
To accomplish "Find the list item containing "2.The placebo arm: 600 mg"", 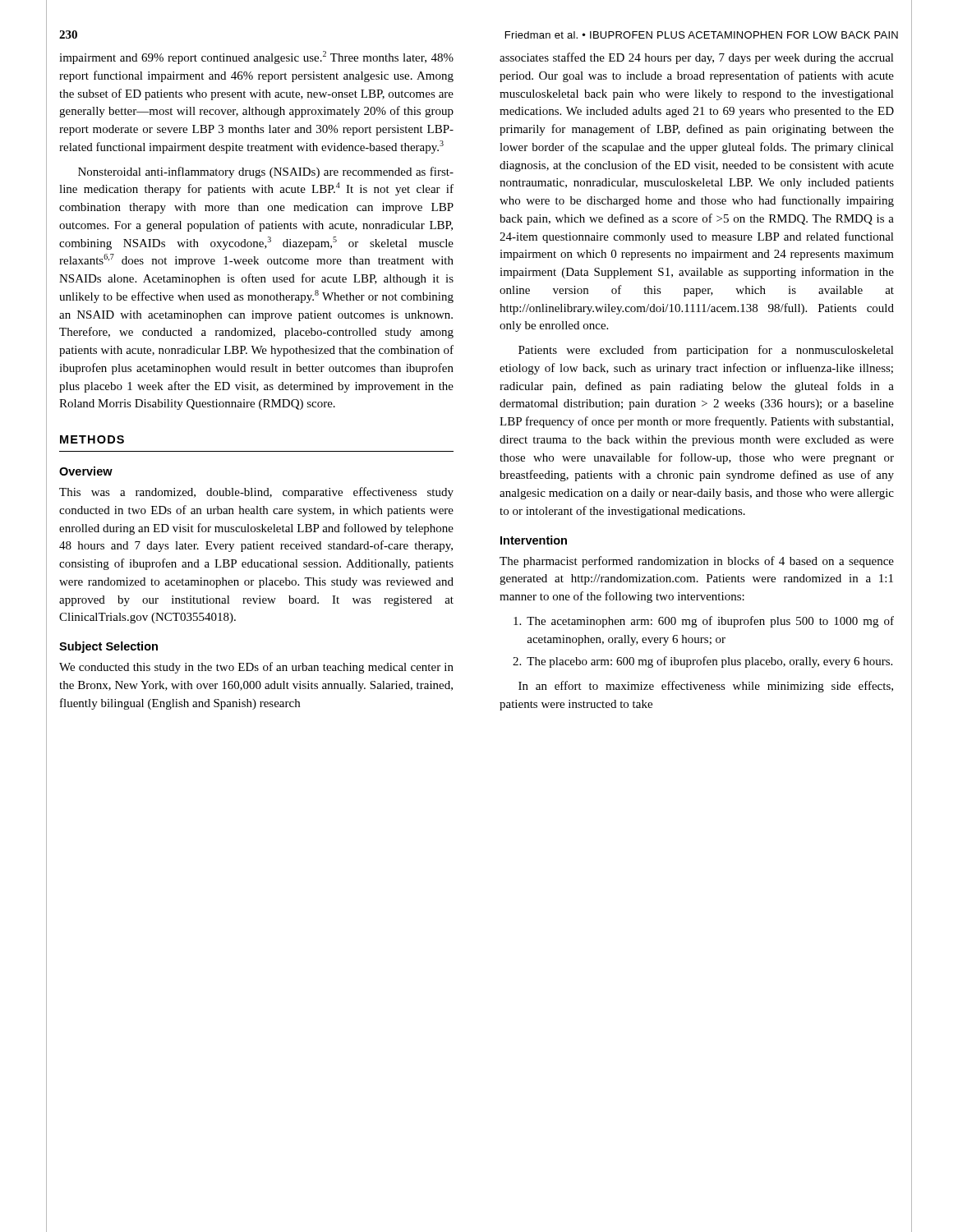I will click(703, 662).
